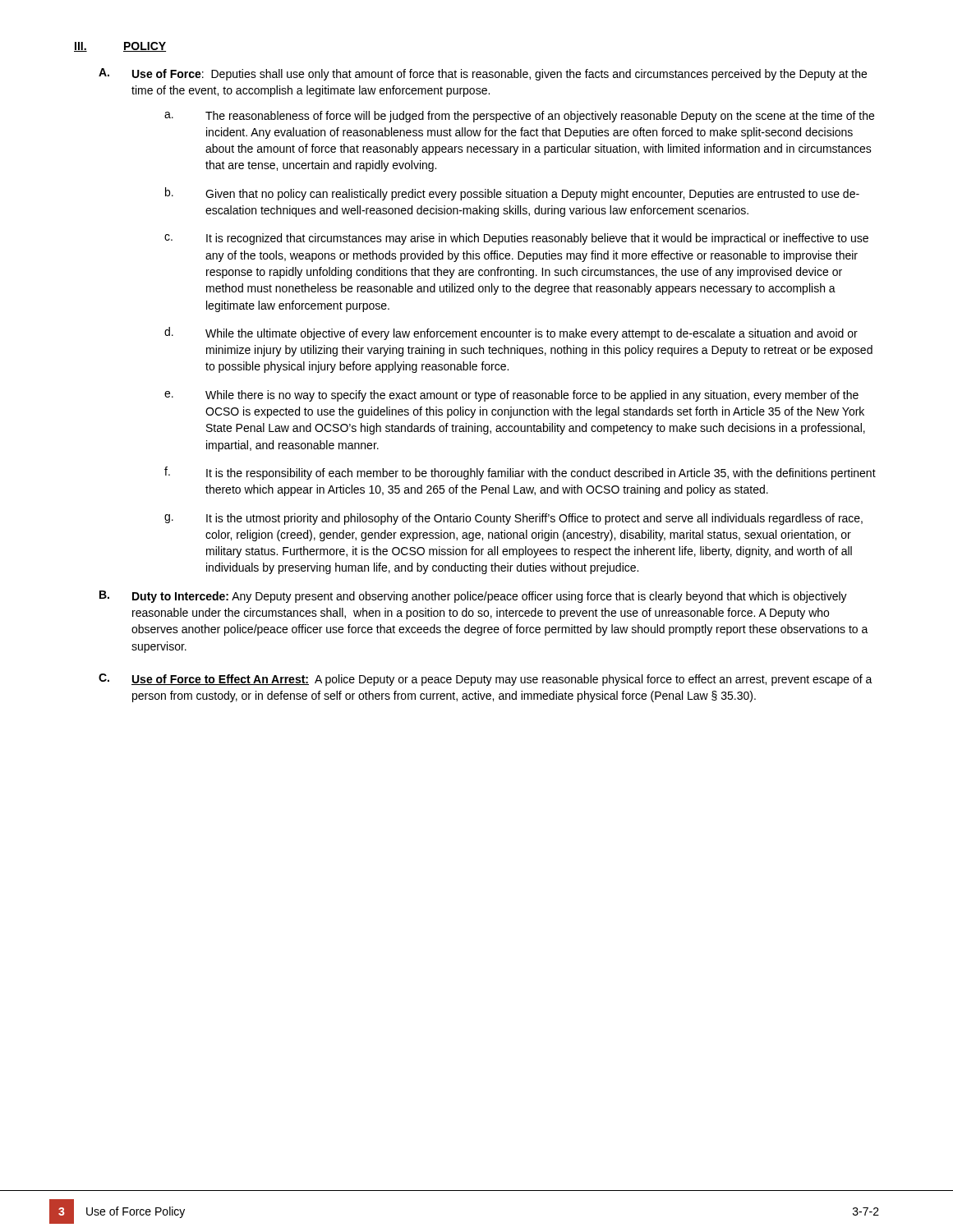
Task: Select the section header that says "III. POLICY"
Action: (x=120, y=46)
